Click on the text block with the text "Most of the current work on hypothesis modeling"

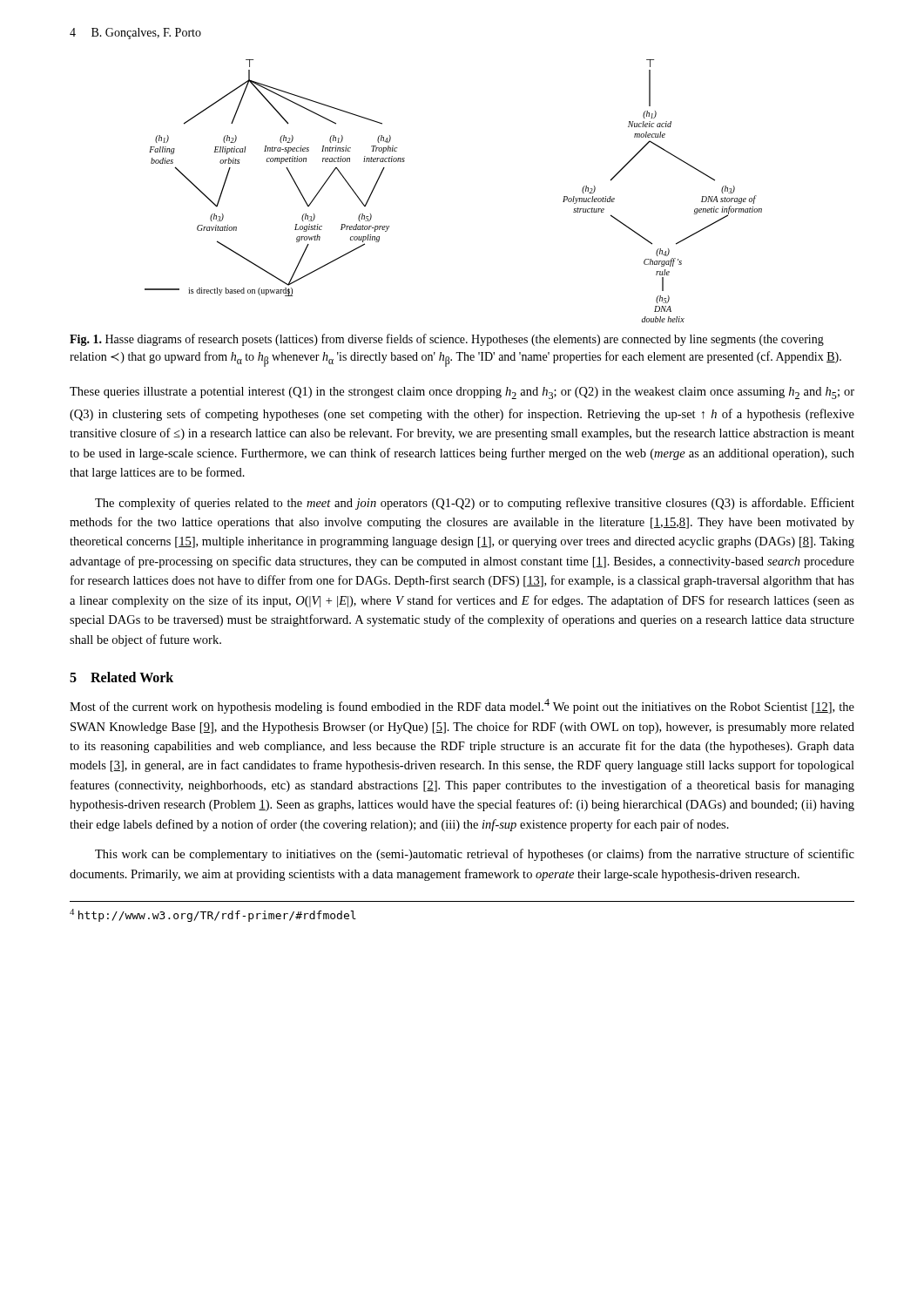click(462, 764)
